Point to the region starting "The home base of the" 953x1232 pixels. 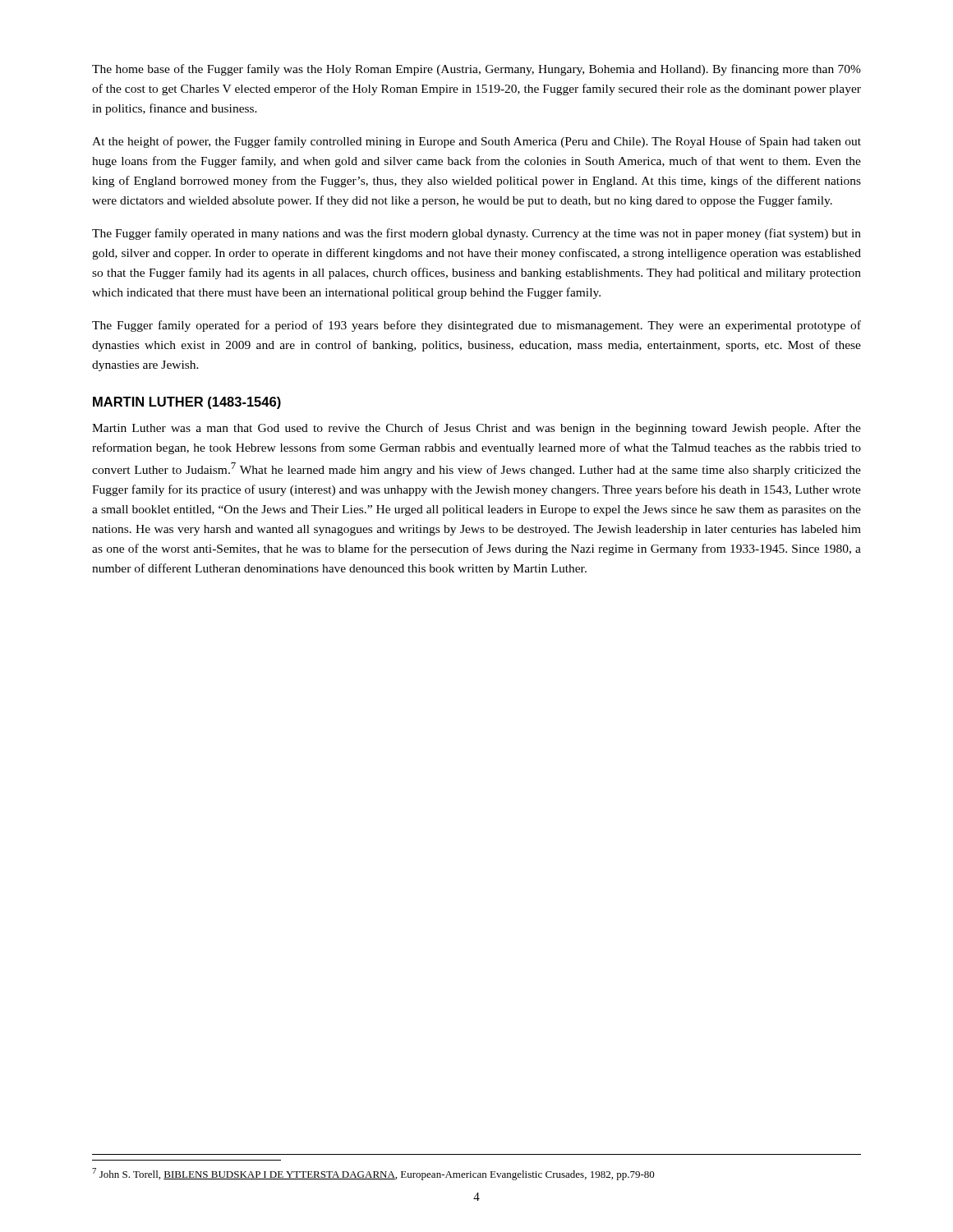click(x=476, y=88)
